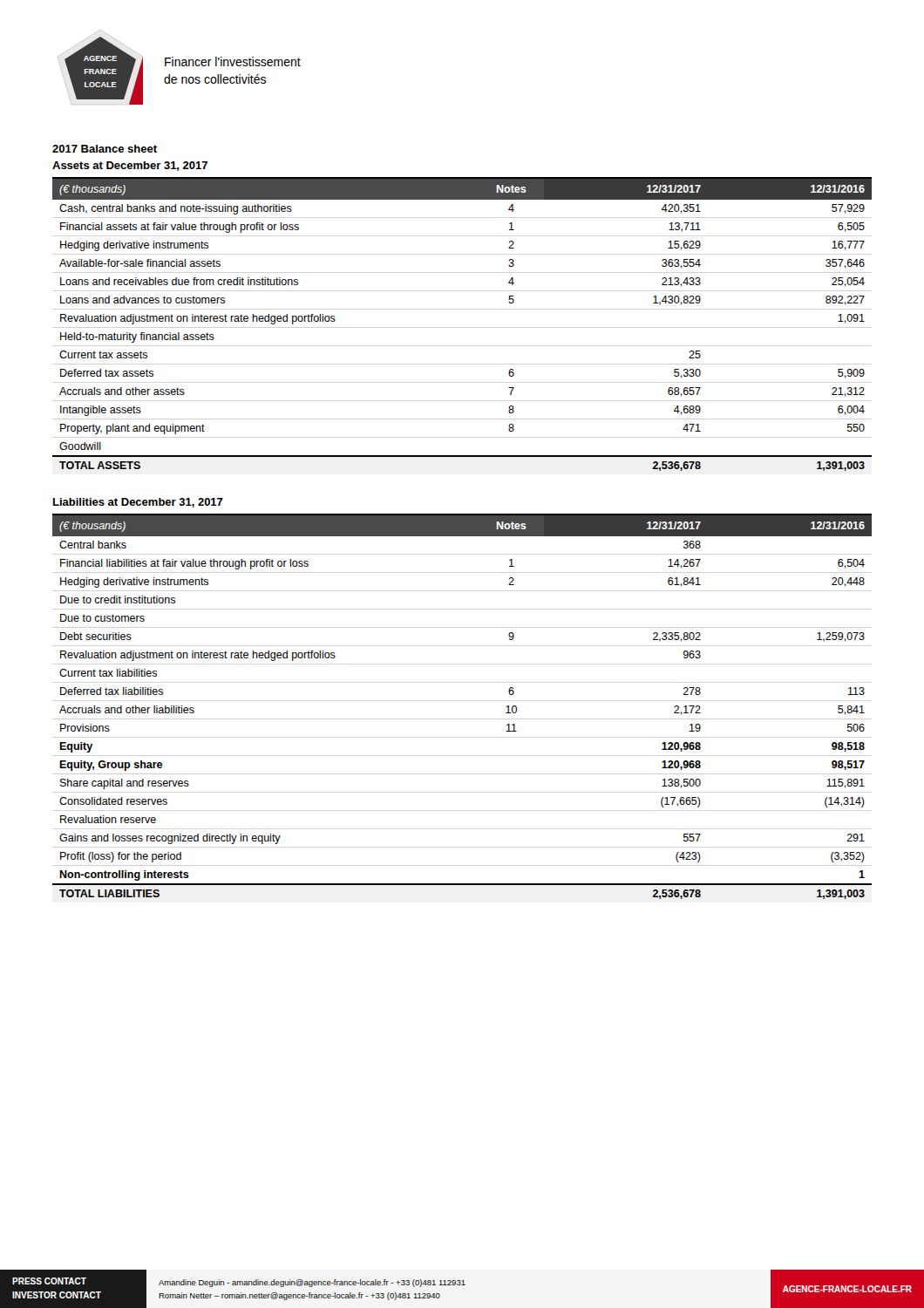Locate the section header that says "Liabilities at December"
Image resolution: width=924 pixels, height=1308 pixels.
coord(138,502)
